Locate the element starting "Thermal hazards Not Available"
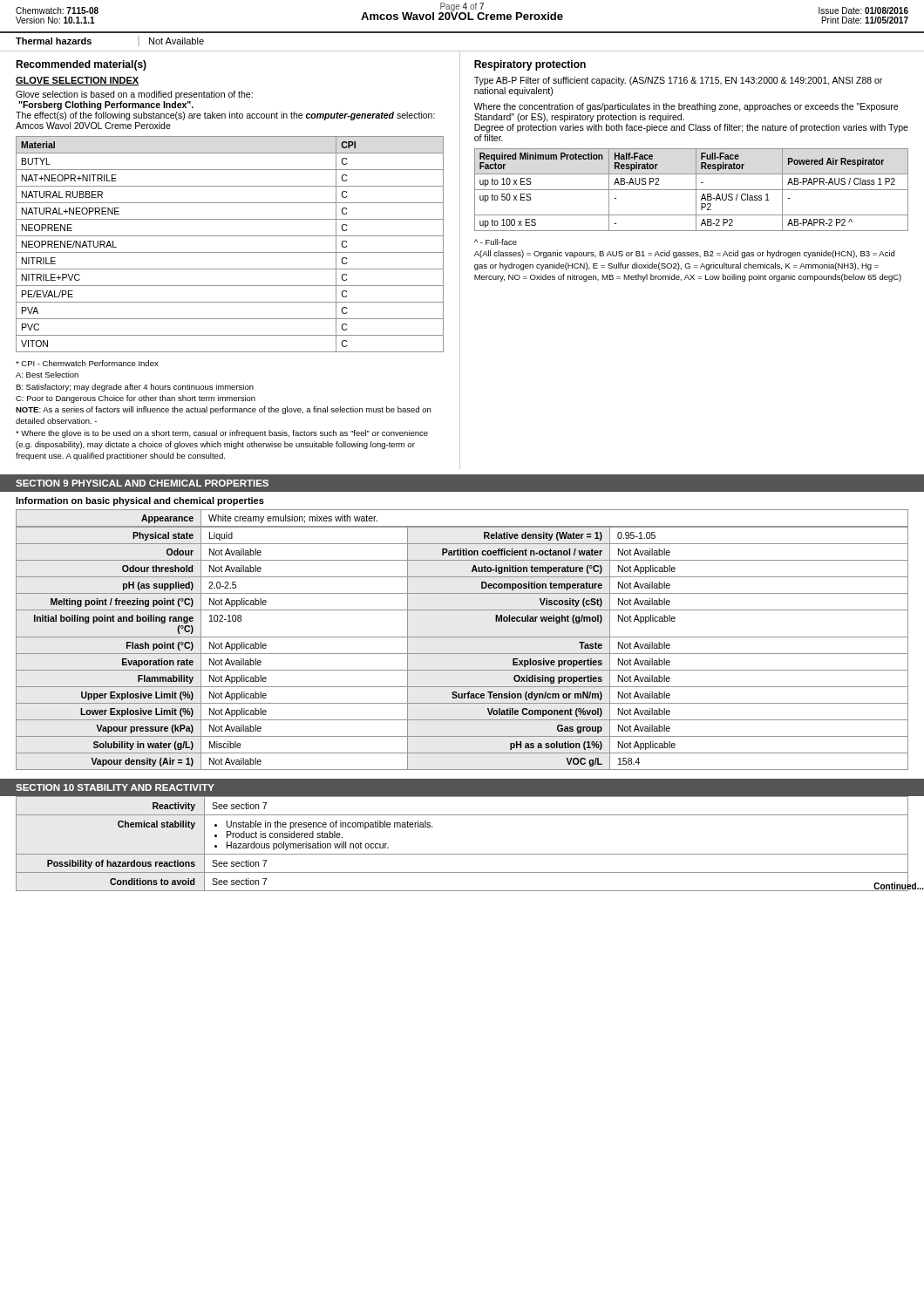924x1308 pixels. coord(110,41)
